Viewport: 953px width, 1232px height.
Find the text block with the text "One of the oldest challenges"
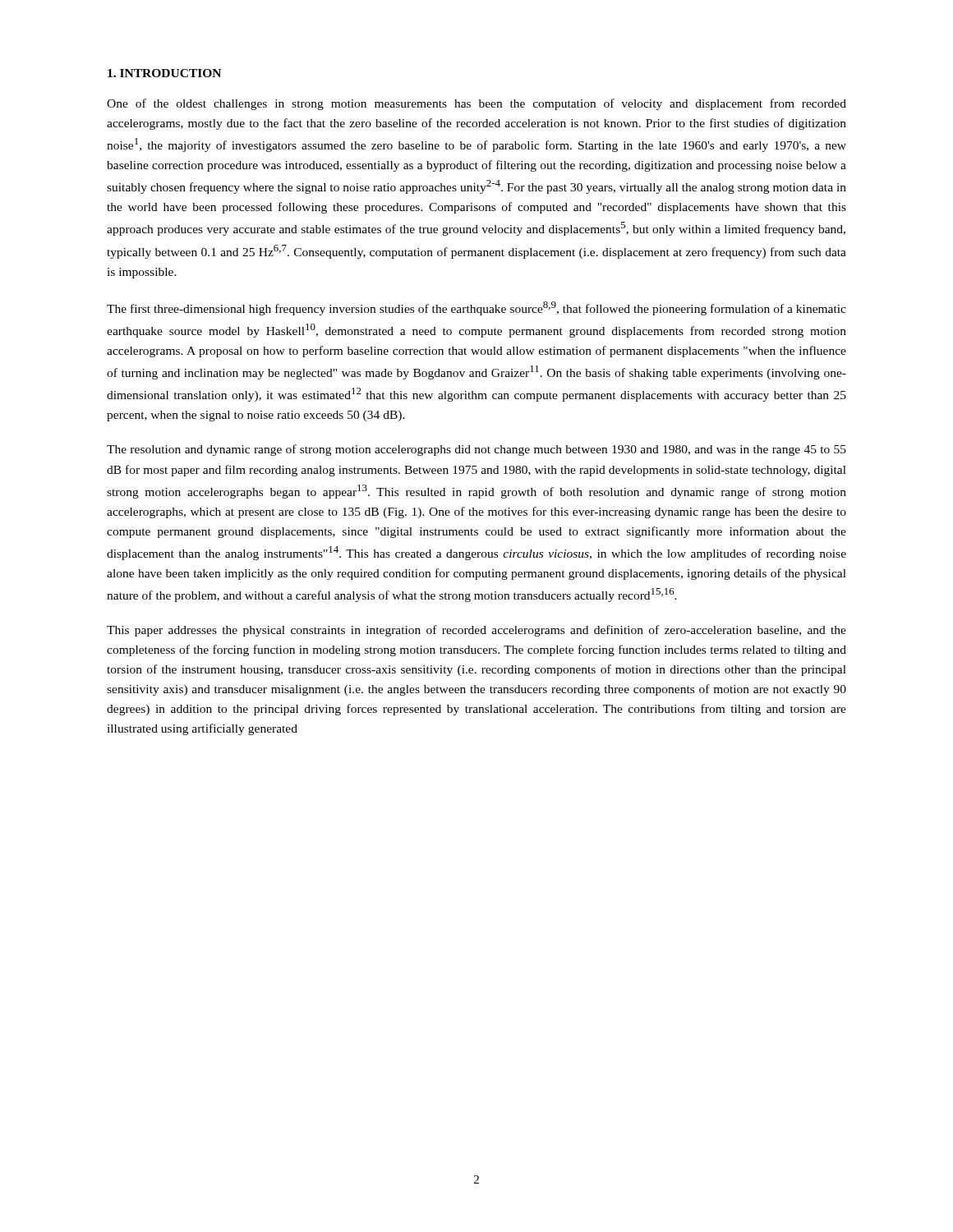(x=476, y=187)
